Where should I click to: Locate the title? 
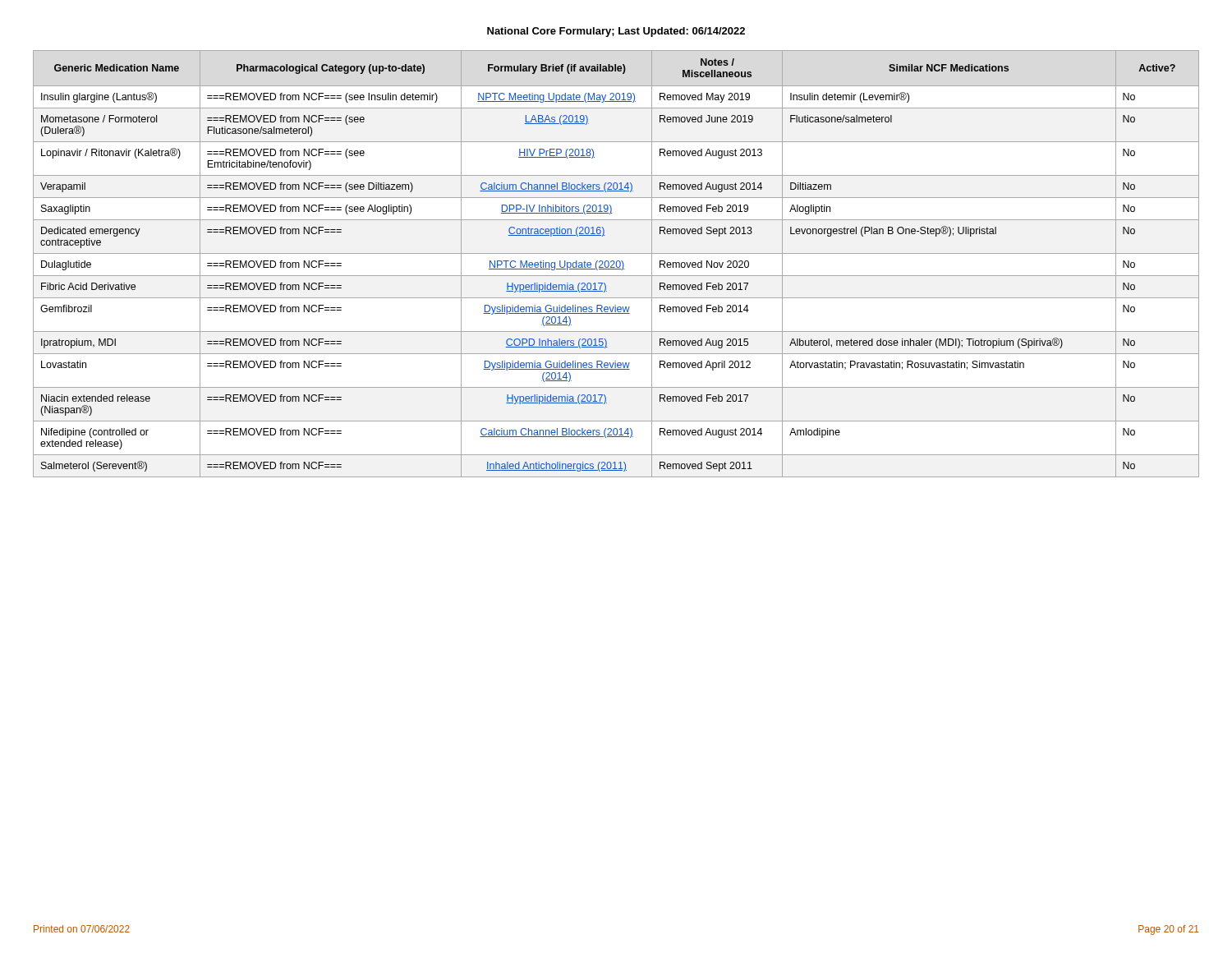[616, 31]
